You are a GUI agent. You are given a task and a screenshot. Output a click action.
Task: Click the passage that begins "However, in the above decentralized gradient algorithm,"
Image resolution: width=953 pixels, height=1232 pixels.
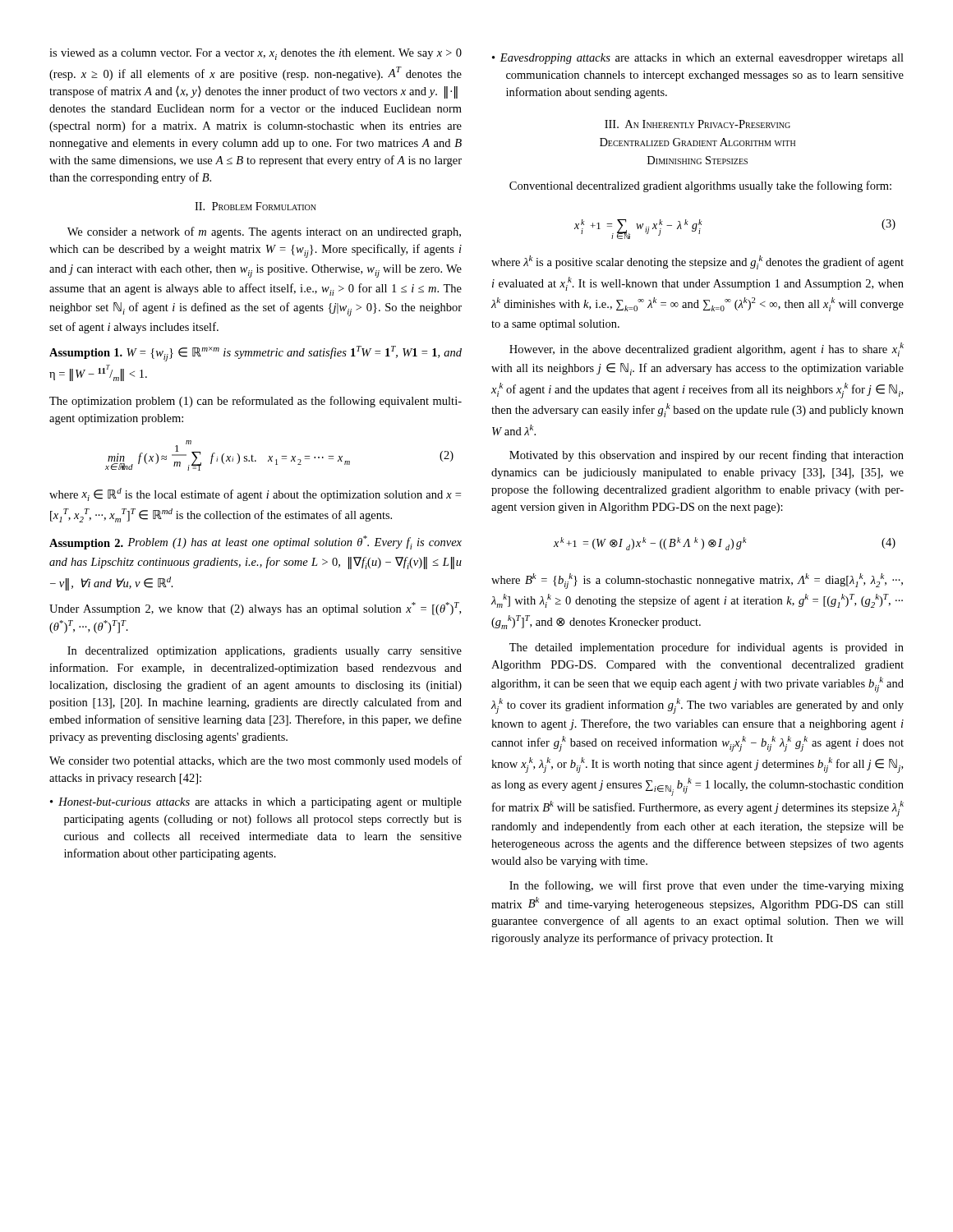point(698,390)
